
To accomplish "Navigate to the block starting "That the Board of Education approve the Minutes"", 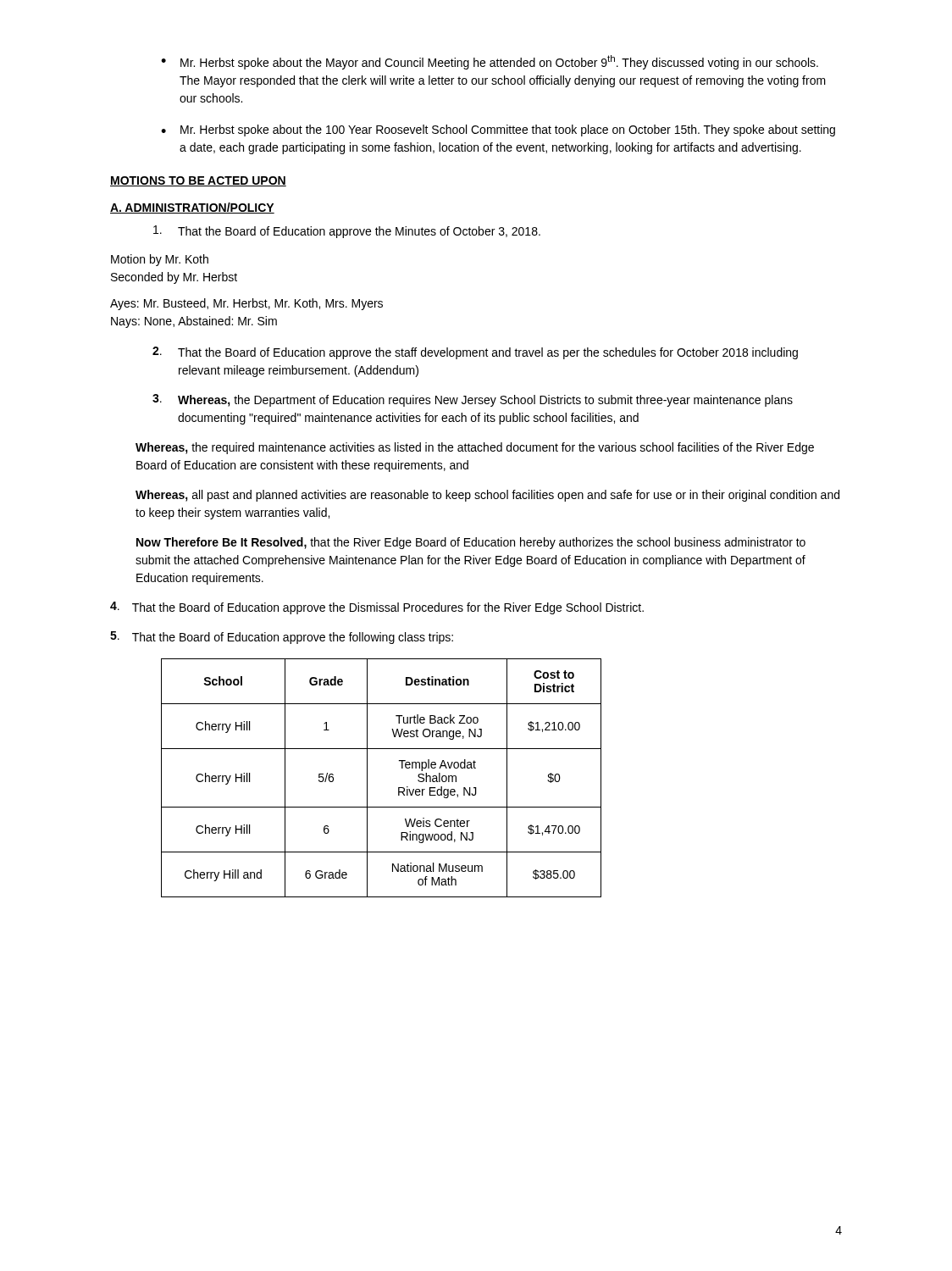I will 347,231.
